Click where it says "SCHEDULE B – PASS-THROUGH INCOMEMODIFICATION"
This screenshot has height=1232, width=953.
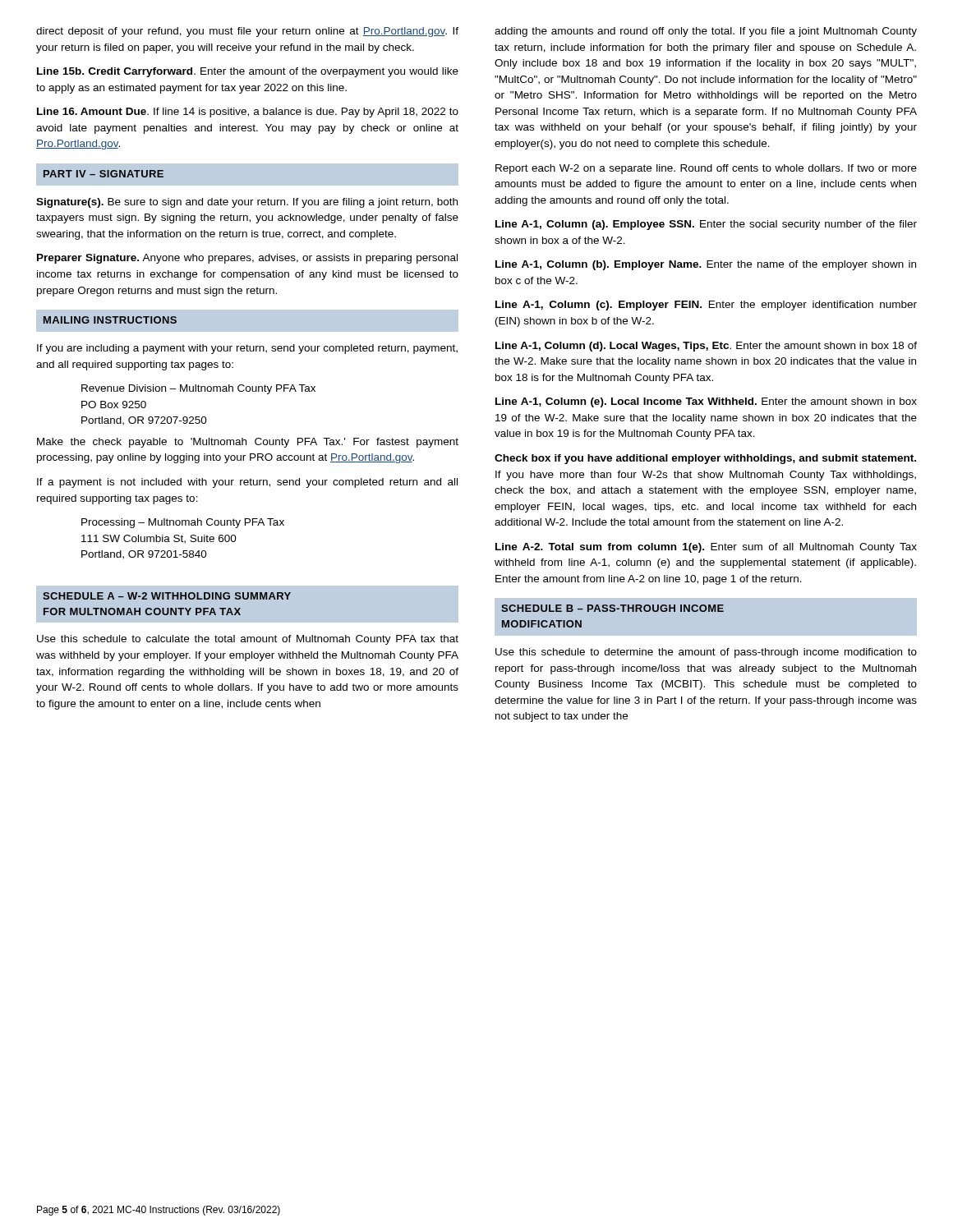point(613,616)
